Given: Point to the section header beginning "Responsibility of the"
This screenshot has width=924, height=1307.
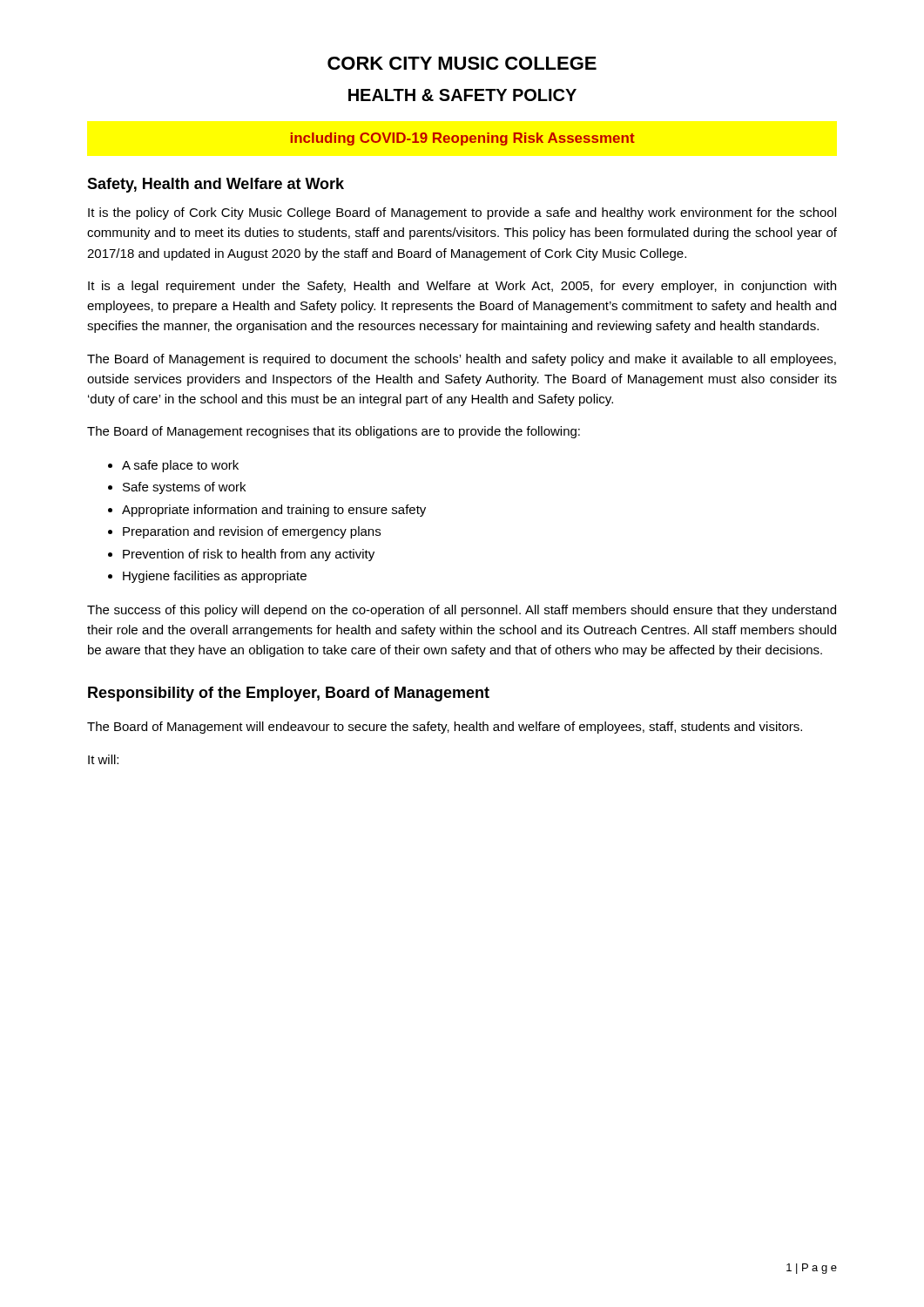Looking at the screenshot, I should tap(288, 693).
